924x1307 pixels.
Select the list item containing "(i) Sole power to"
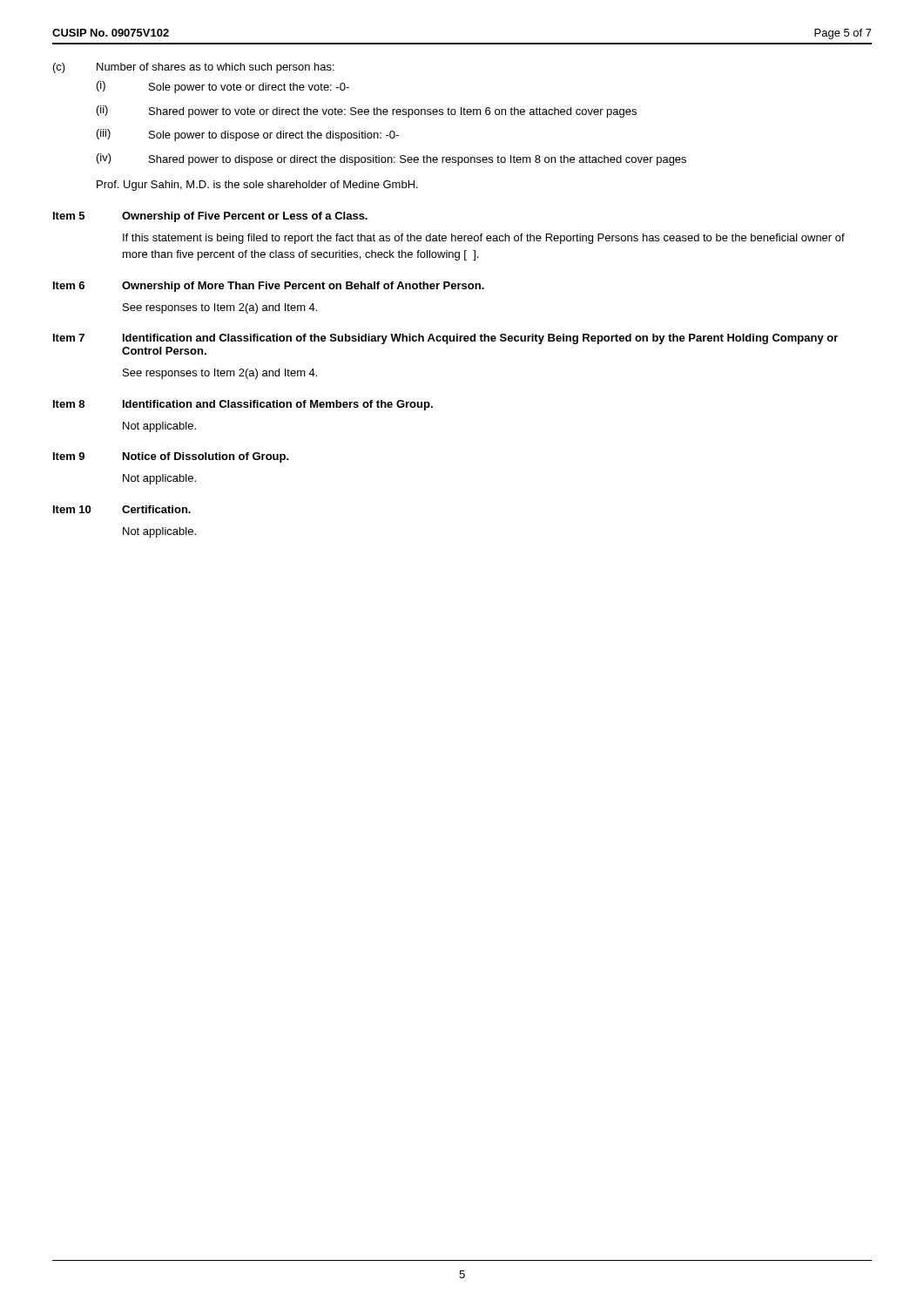(x=223, y=87)
